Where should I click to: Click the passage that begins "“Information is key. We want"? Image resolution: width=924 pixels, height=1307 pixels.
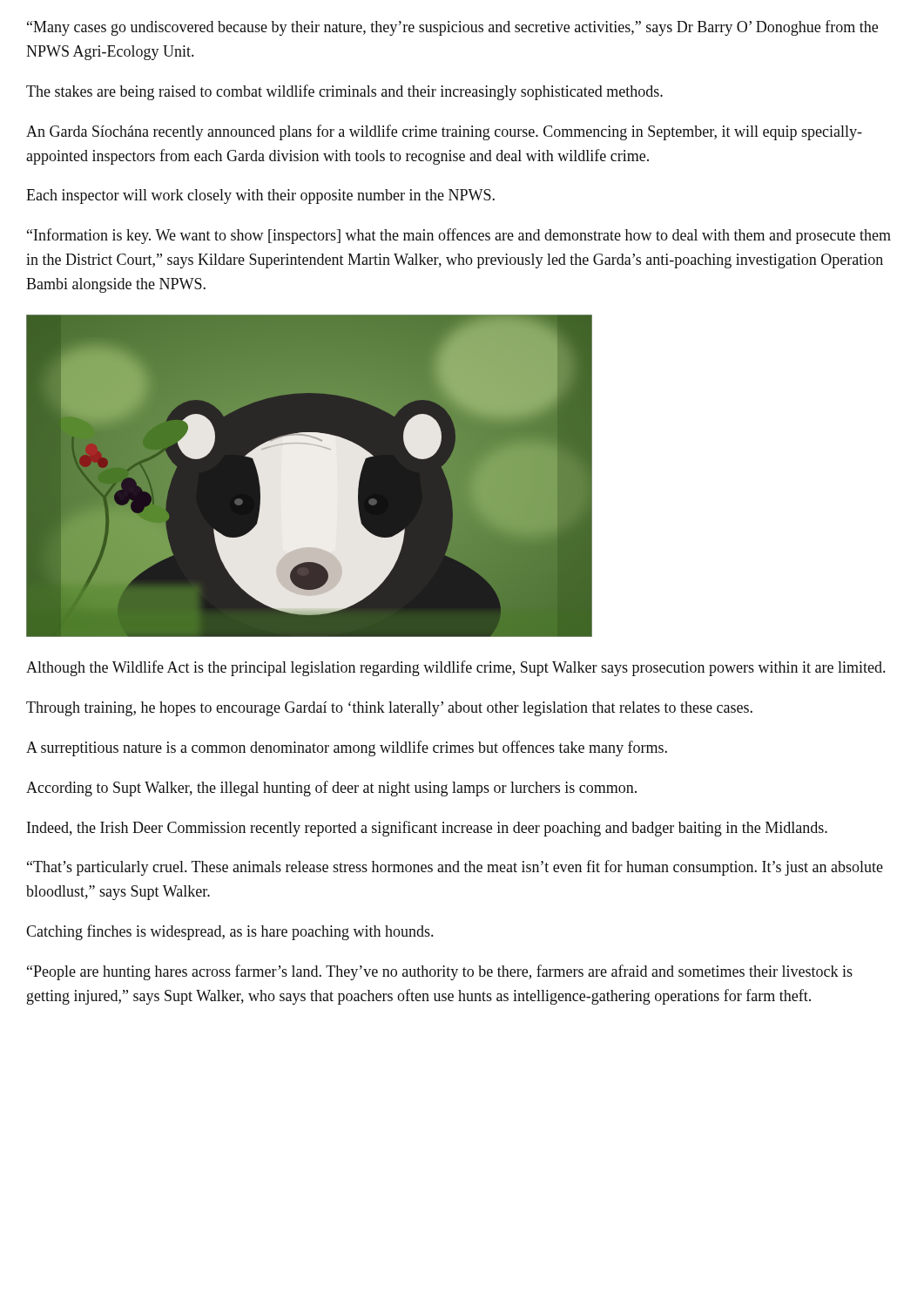click(x=458, y=260)
